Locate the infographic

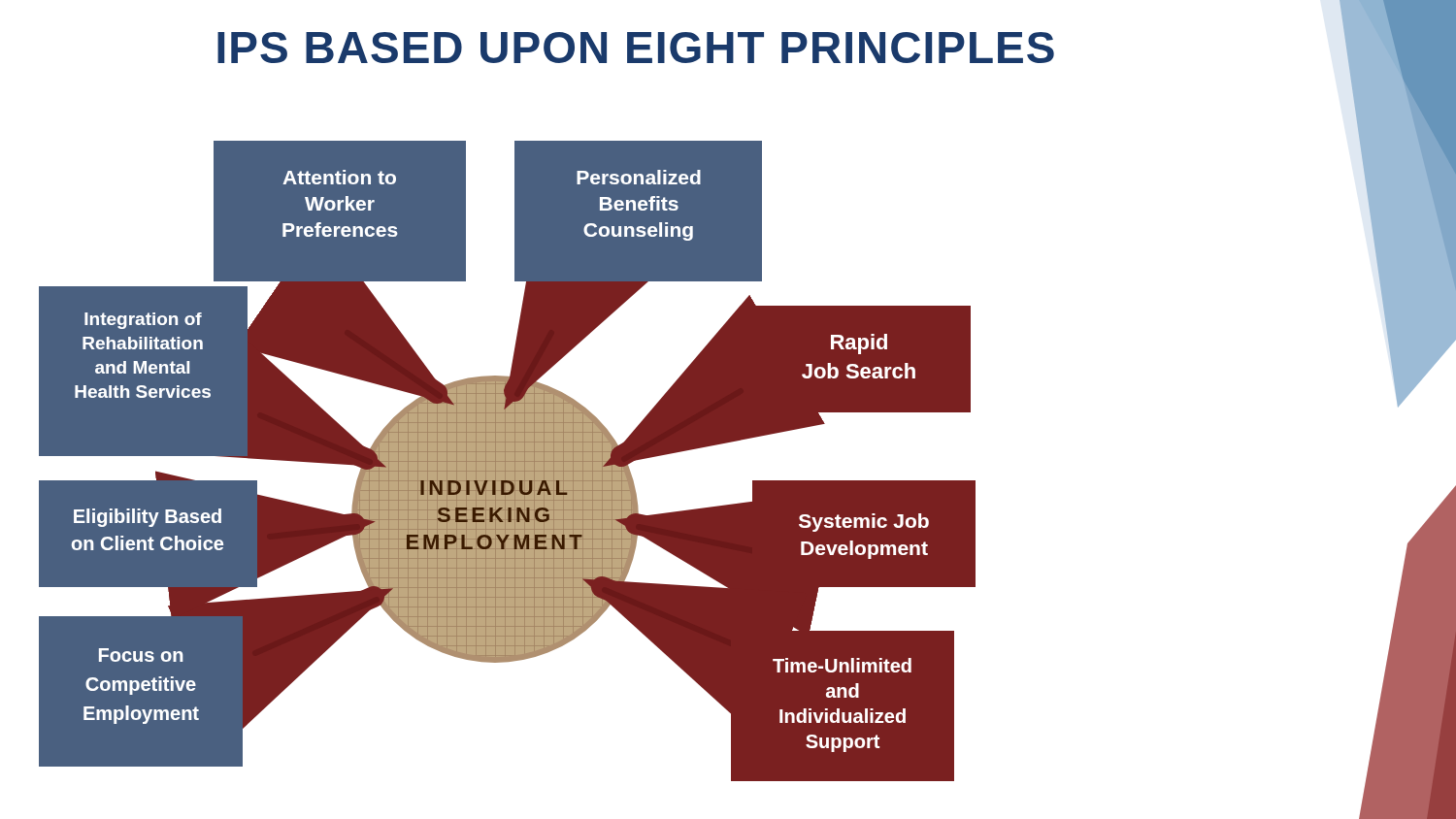click(624, 451)
